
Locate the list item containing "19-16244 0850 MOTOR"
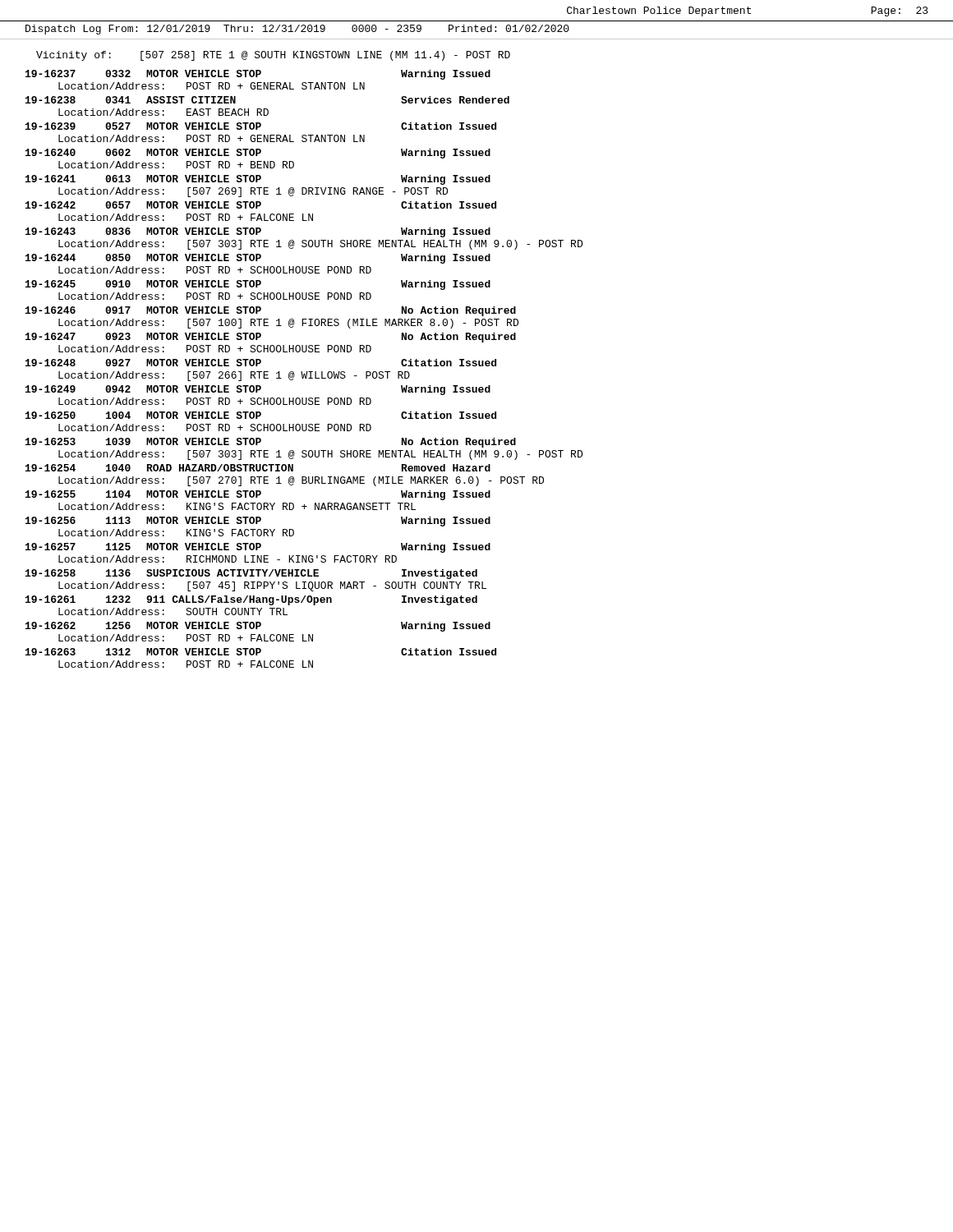476,265
